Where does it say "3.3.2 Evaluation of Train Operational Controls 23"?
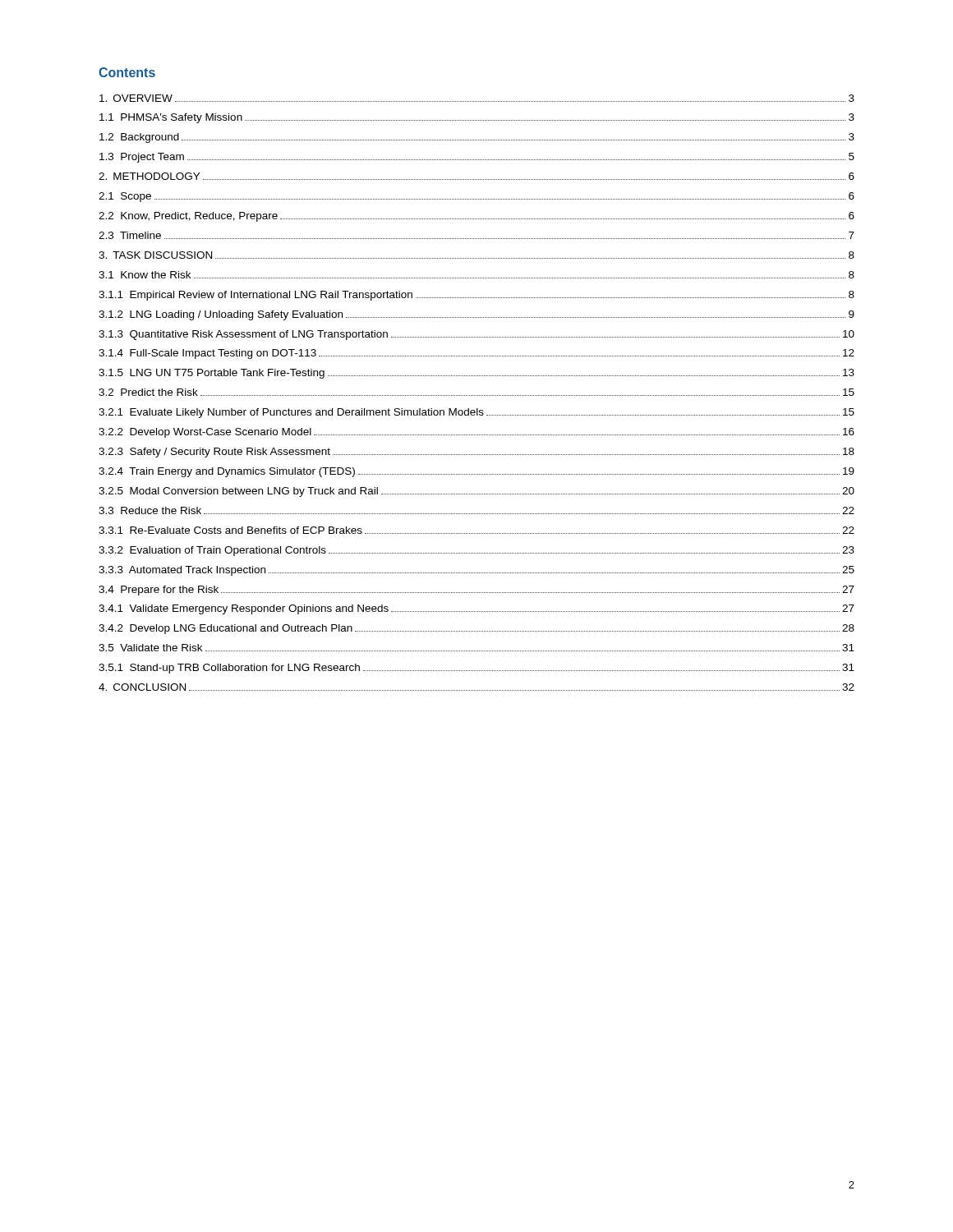Viewport: 953px width, 1232px height. (x=476, y=550)
